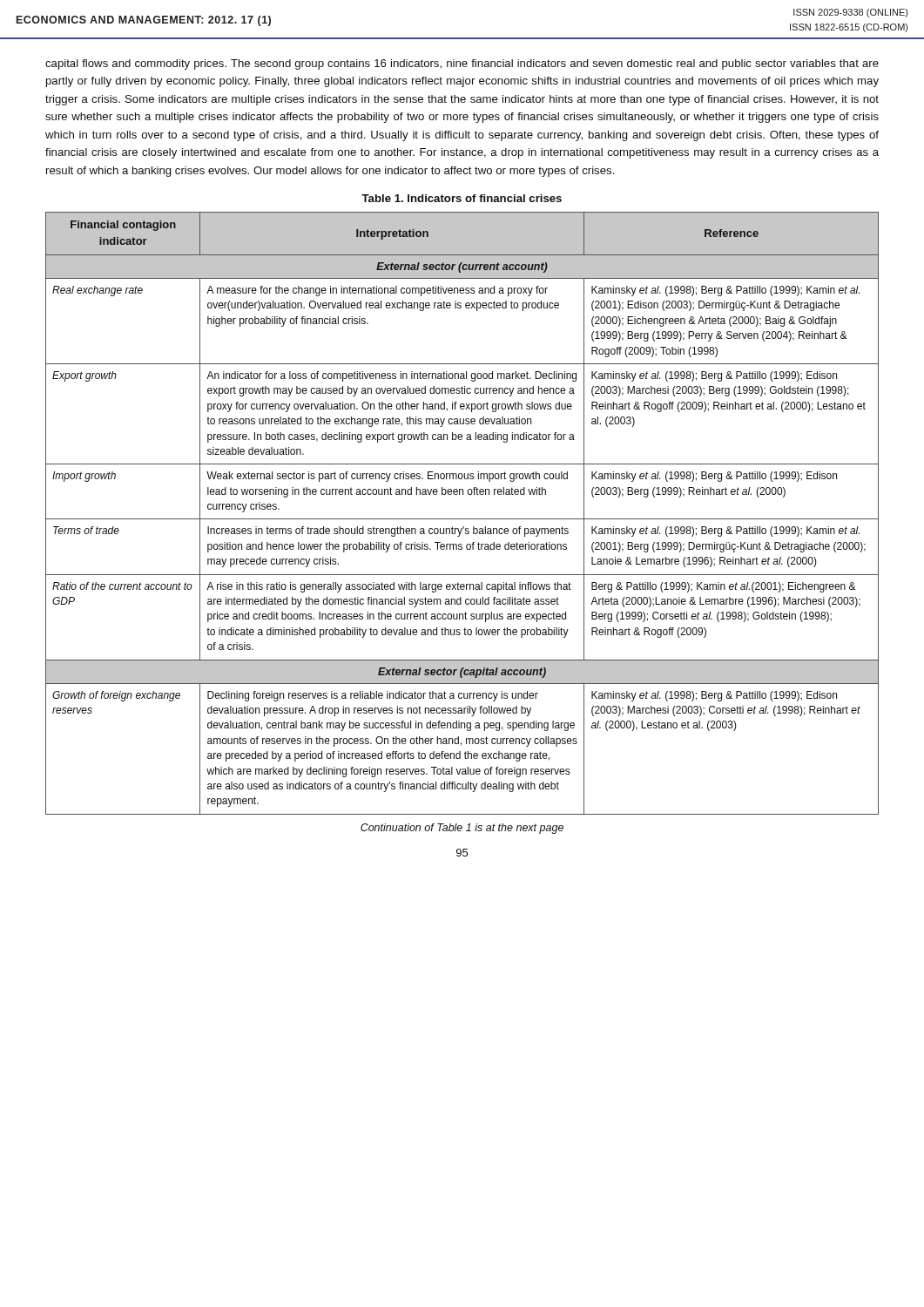Select the block starting "Table 1. Indicators of"
The width and height of the screenshot is (924, 1307).
(462, 198)
